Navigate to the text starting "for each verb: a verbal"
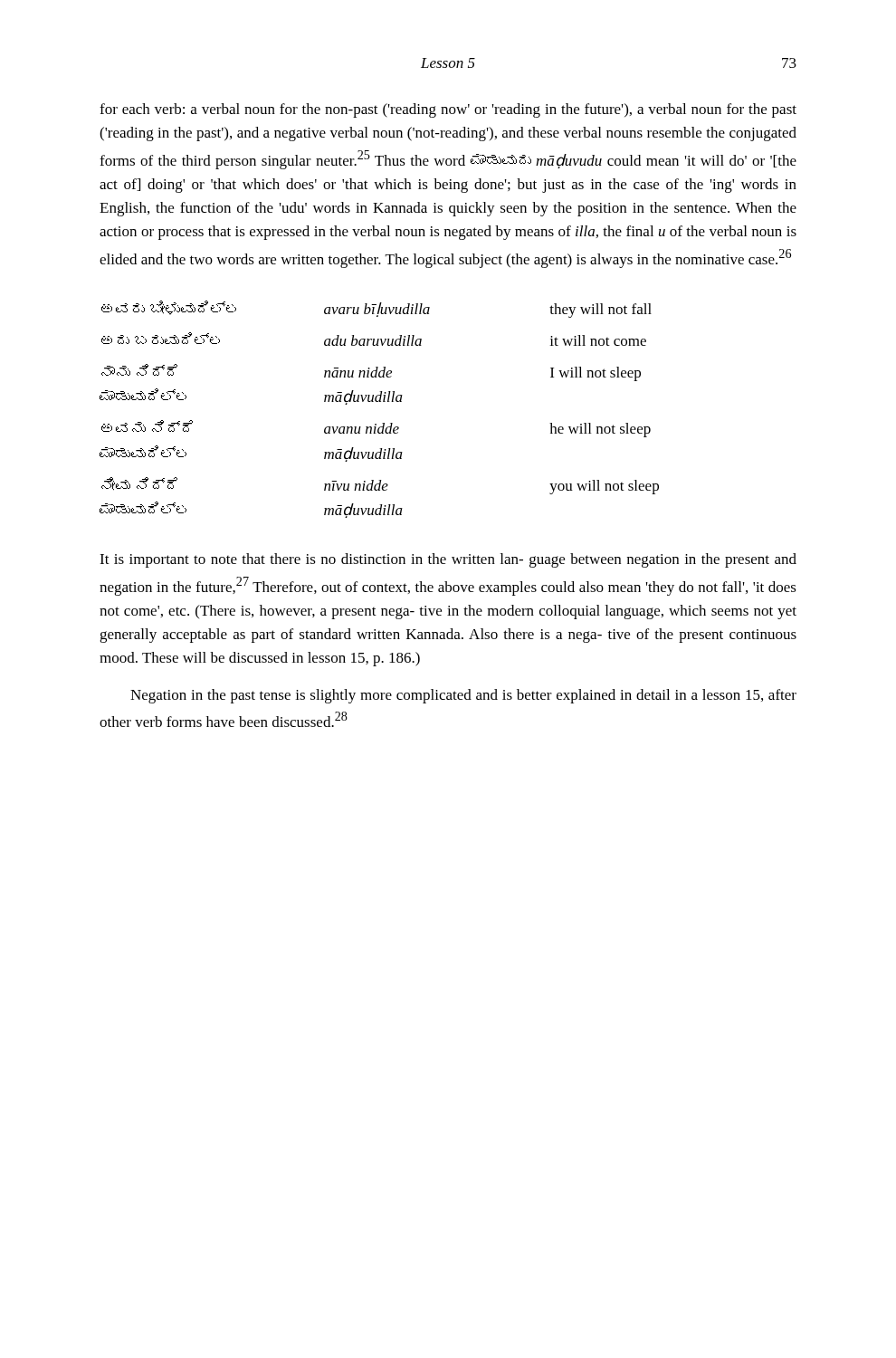The height and width of the screenshot is (1358, 896). coord(448,185)
